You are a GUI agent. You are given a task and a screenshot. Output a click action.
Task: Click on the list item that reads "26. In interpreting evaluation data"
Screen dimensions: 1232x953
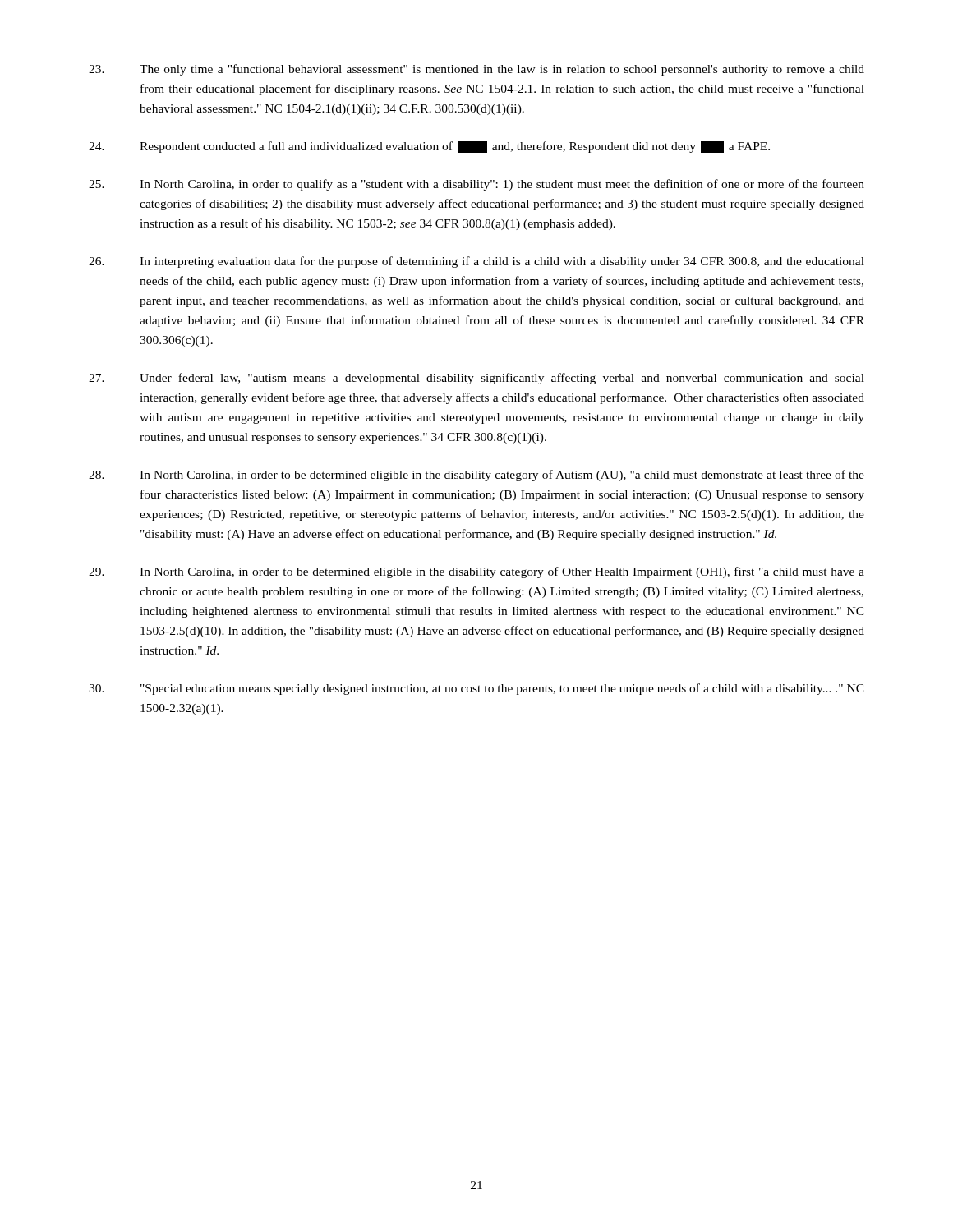coord(476,301)
